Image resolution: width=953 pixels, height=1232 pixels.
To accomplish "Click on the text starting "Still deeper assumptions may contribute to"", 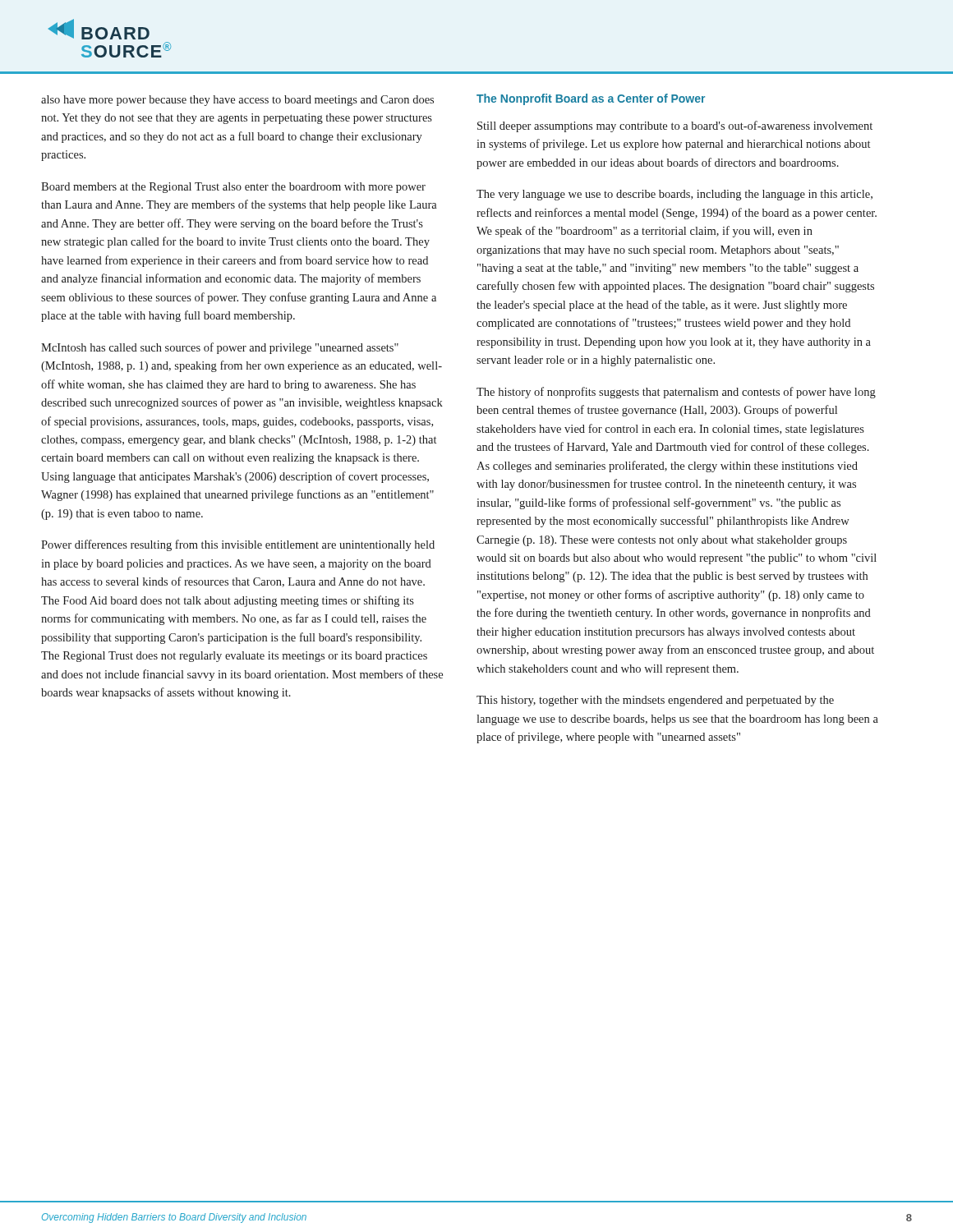I will click(678, 144).
